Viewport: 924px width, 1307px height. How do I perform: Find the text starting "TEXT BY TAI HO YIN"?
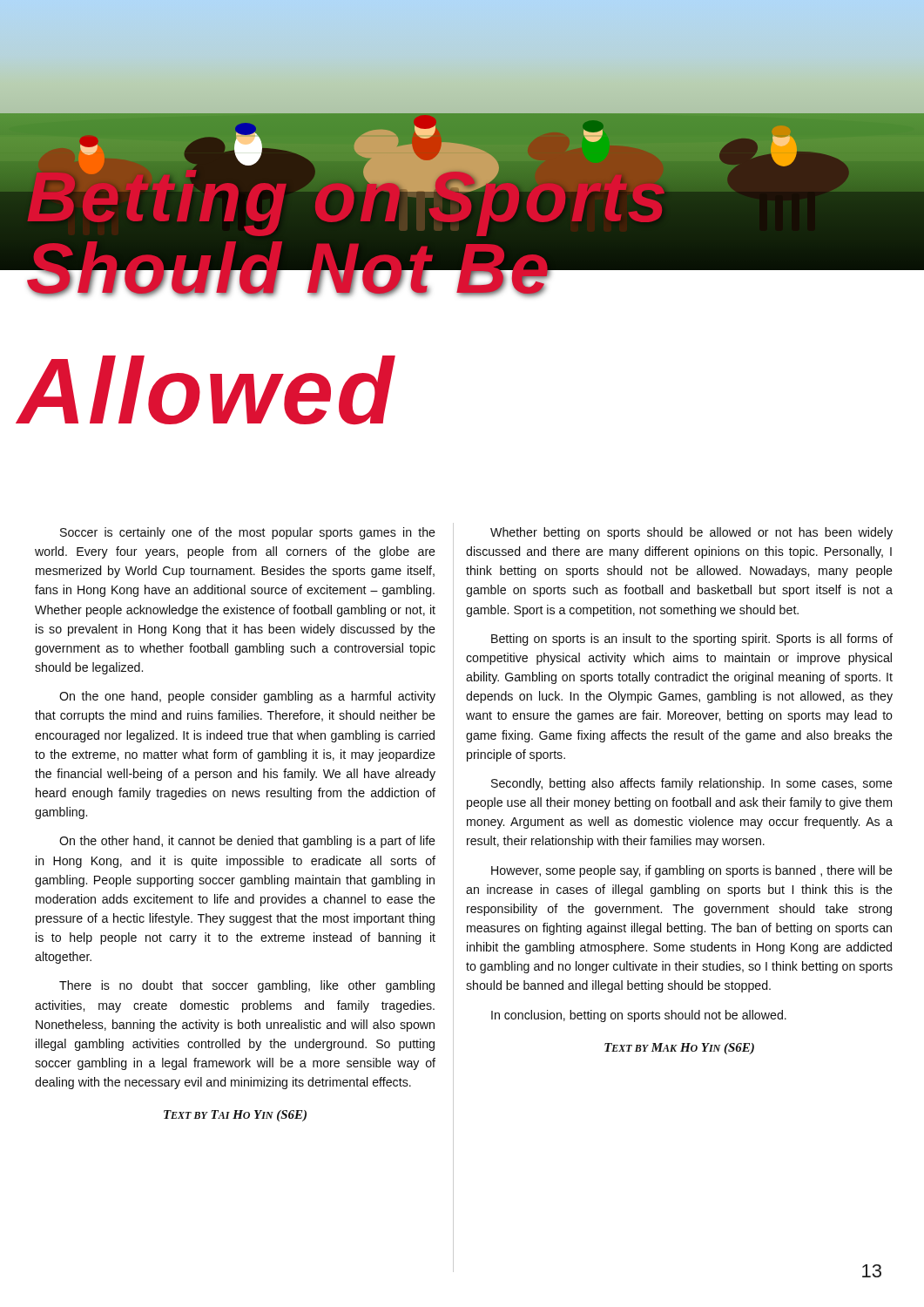click(235, 1115)
